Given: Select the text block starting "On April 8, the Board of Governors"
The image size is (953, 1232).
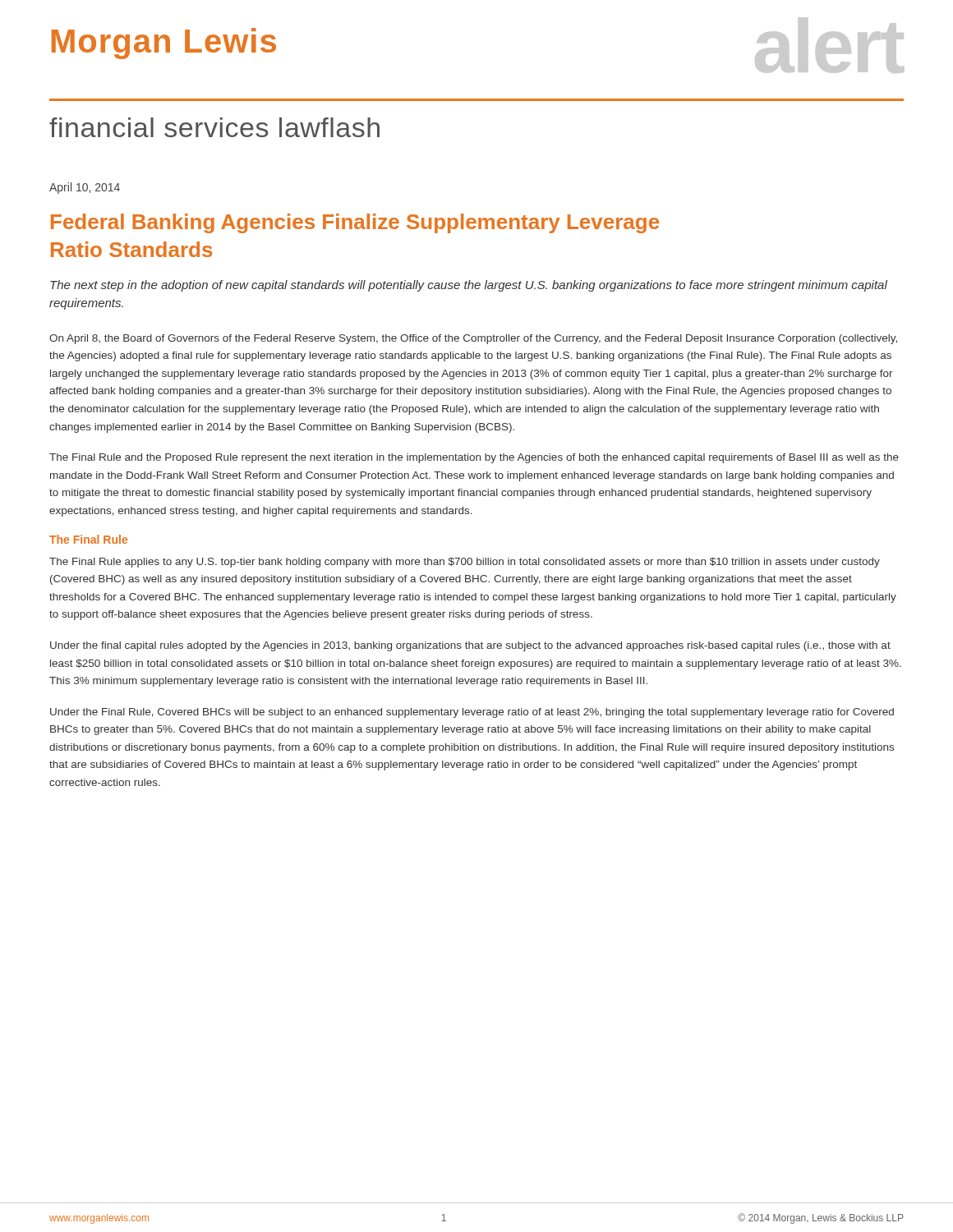Looking at the screenshot, I should point(474,382).
